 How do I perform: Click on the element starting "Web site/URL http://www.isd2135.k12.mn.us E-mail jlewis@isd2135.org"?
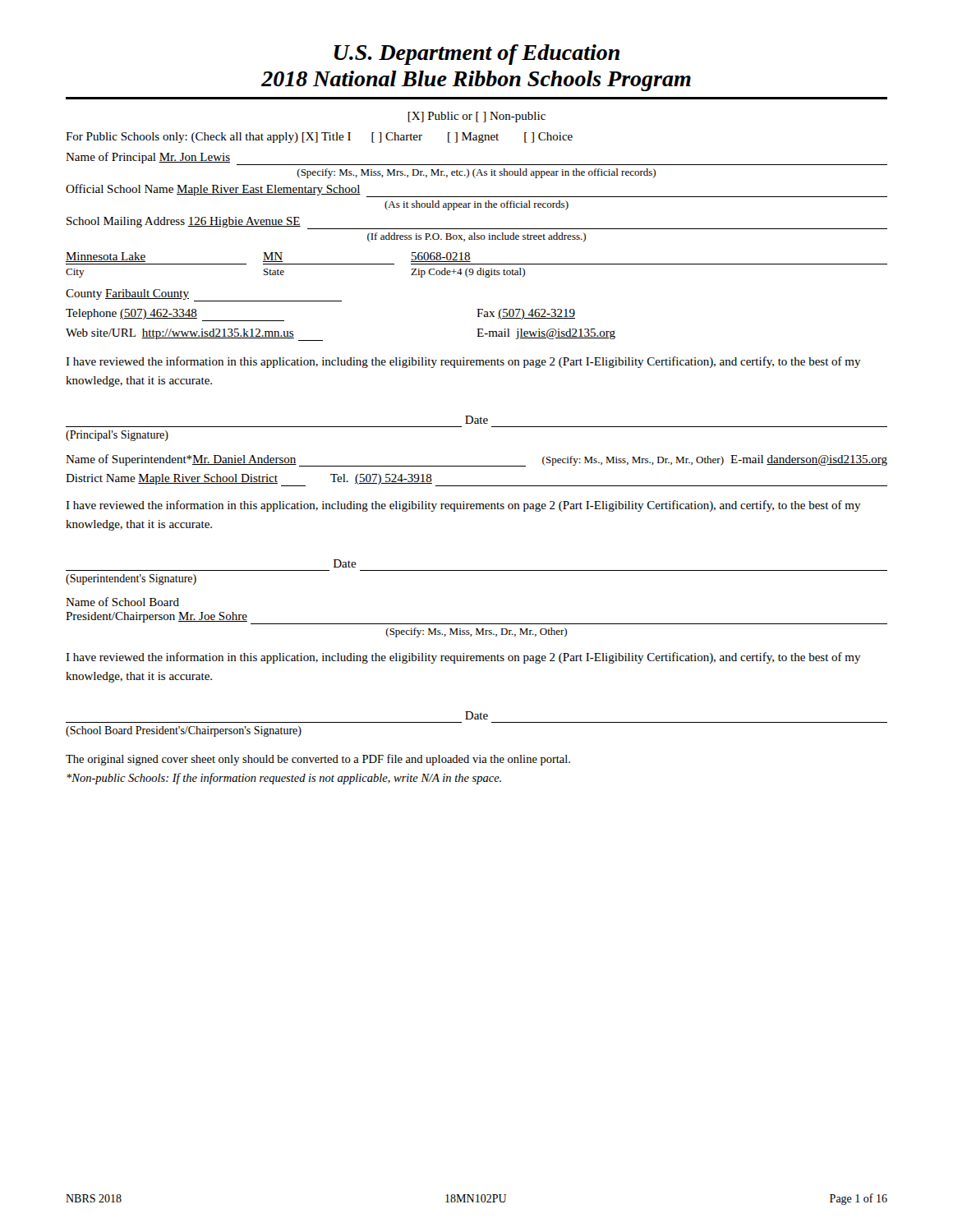(476, 334)
